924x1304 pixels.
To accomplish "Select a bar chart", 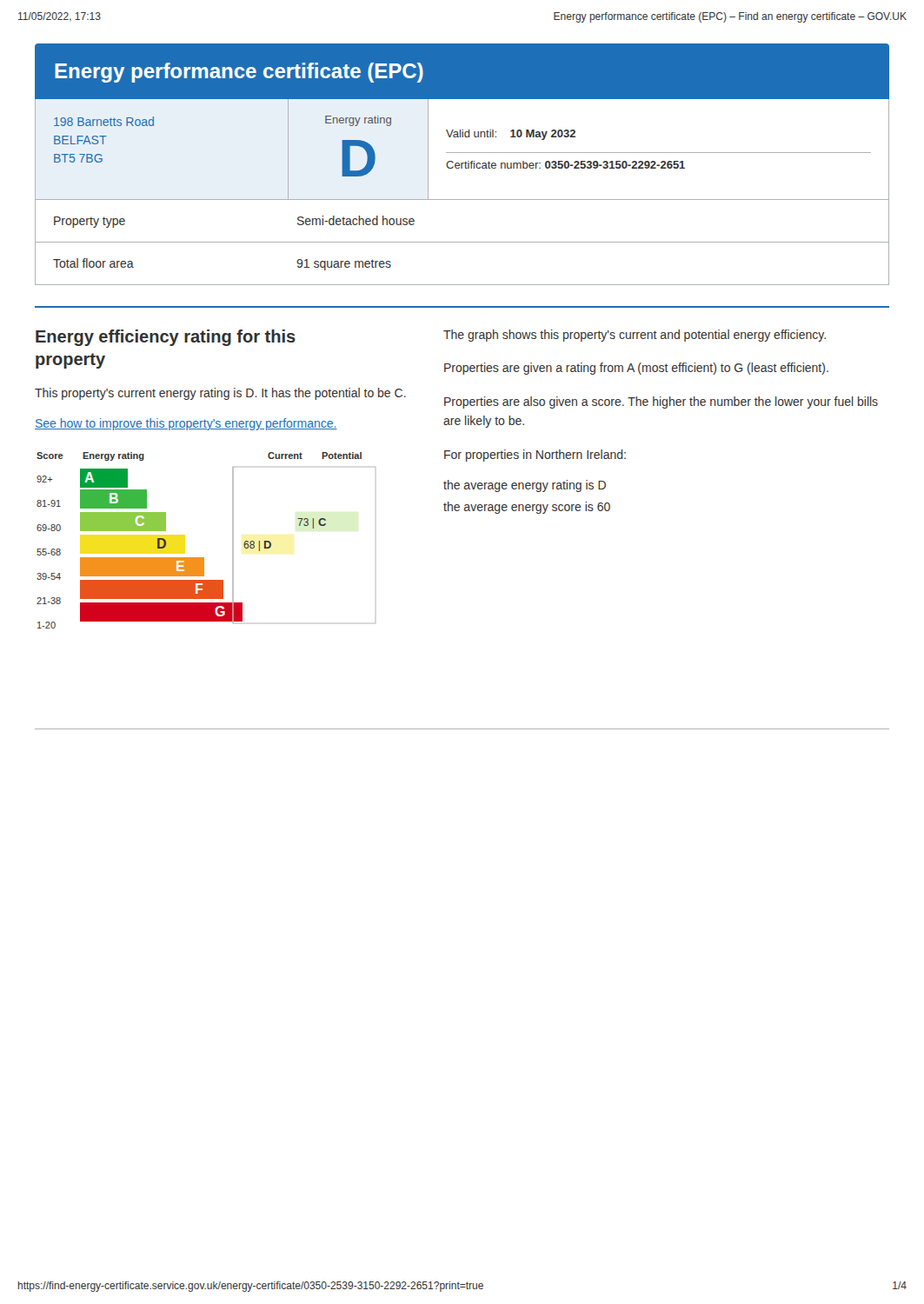I will pos(222,571).
